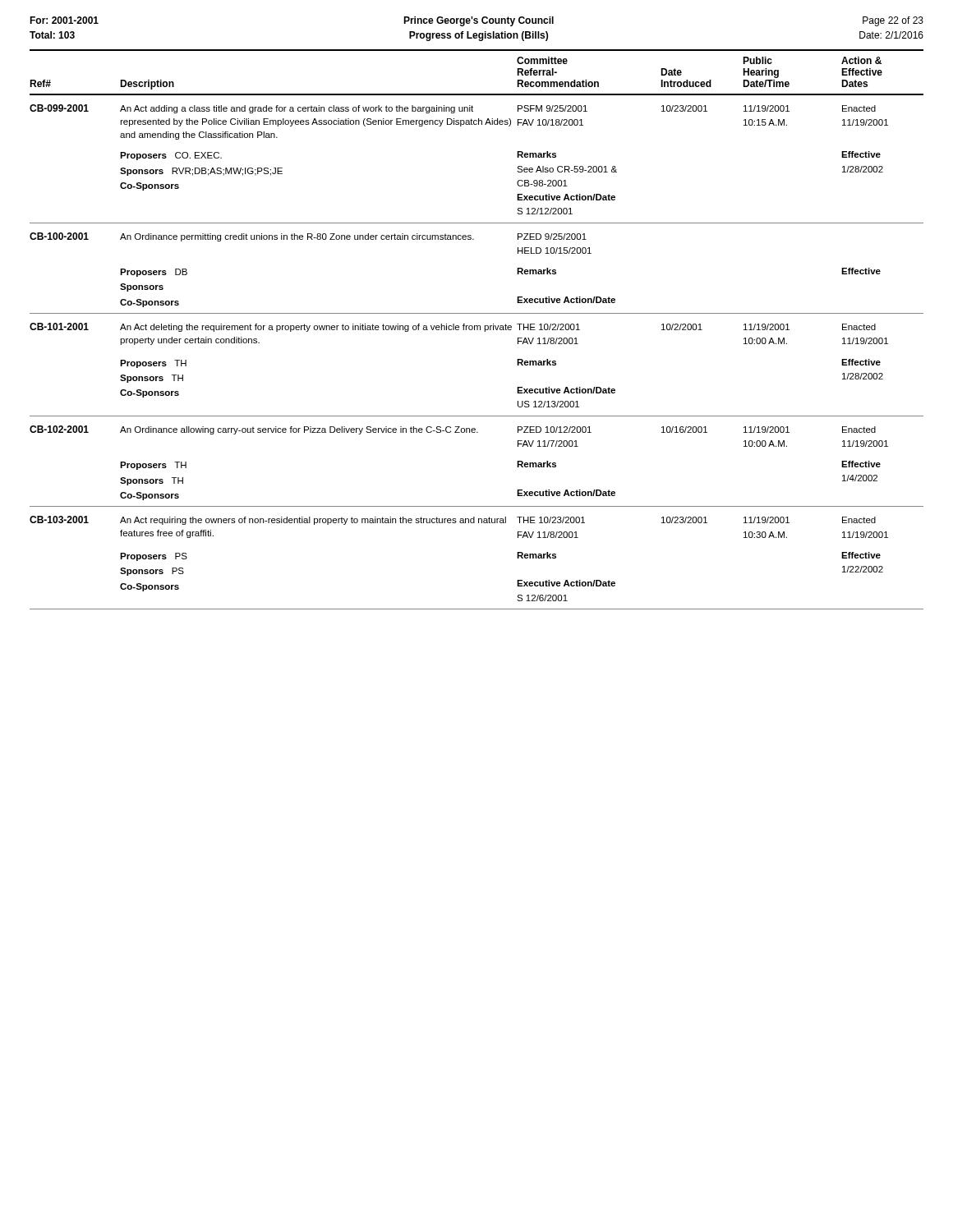Click on the table containing "CB-100-2001 An Ordinance permitting credit"
This screenshot has width=953, height=1232.
(476, 268)
